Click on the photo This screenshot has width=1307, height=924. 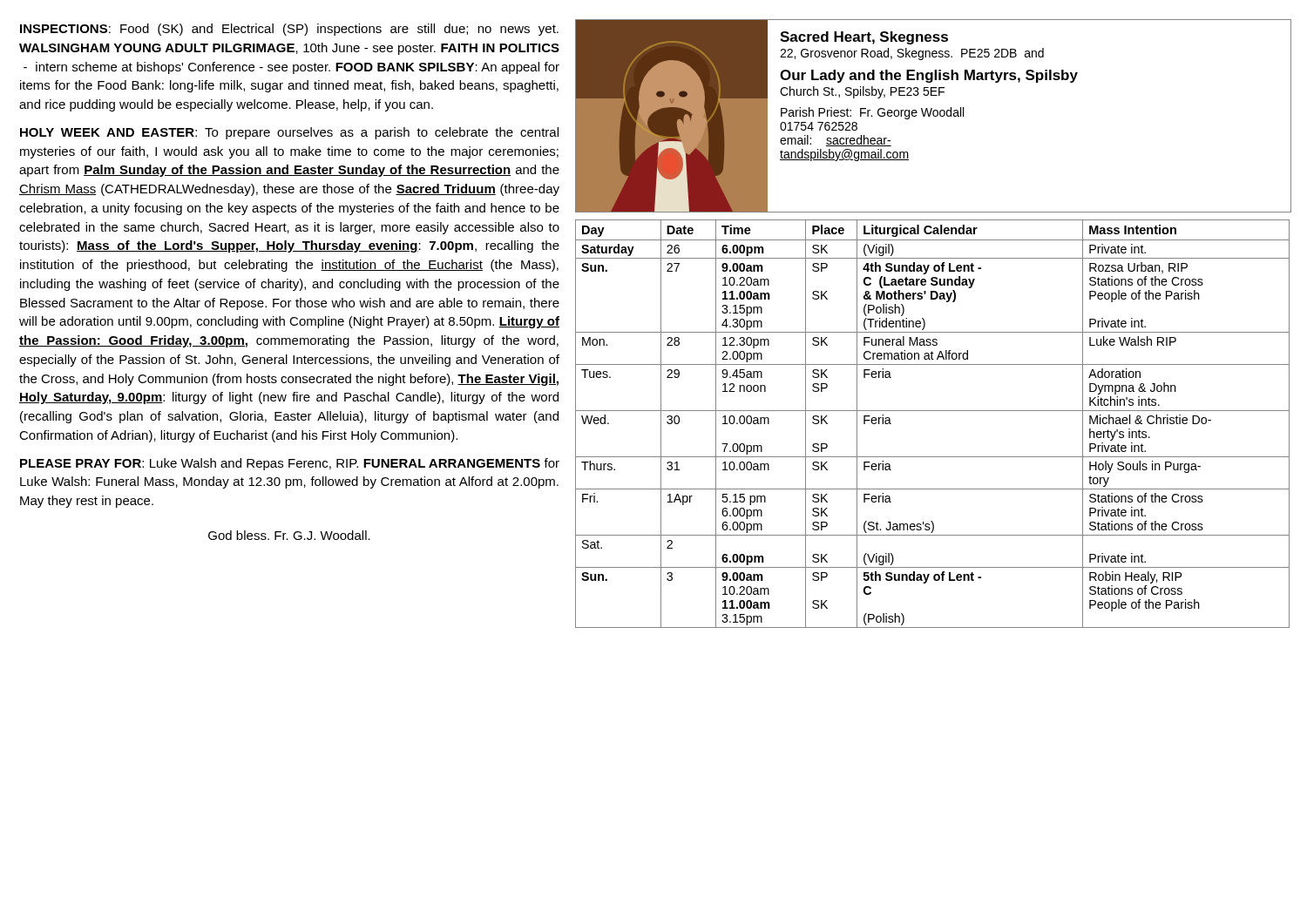pos(672,116)
